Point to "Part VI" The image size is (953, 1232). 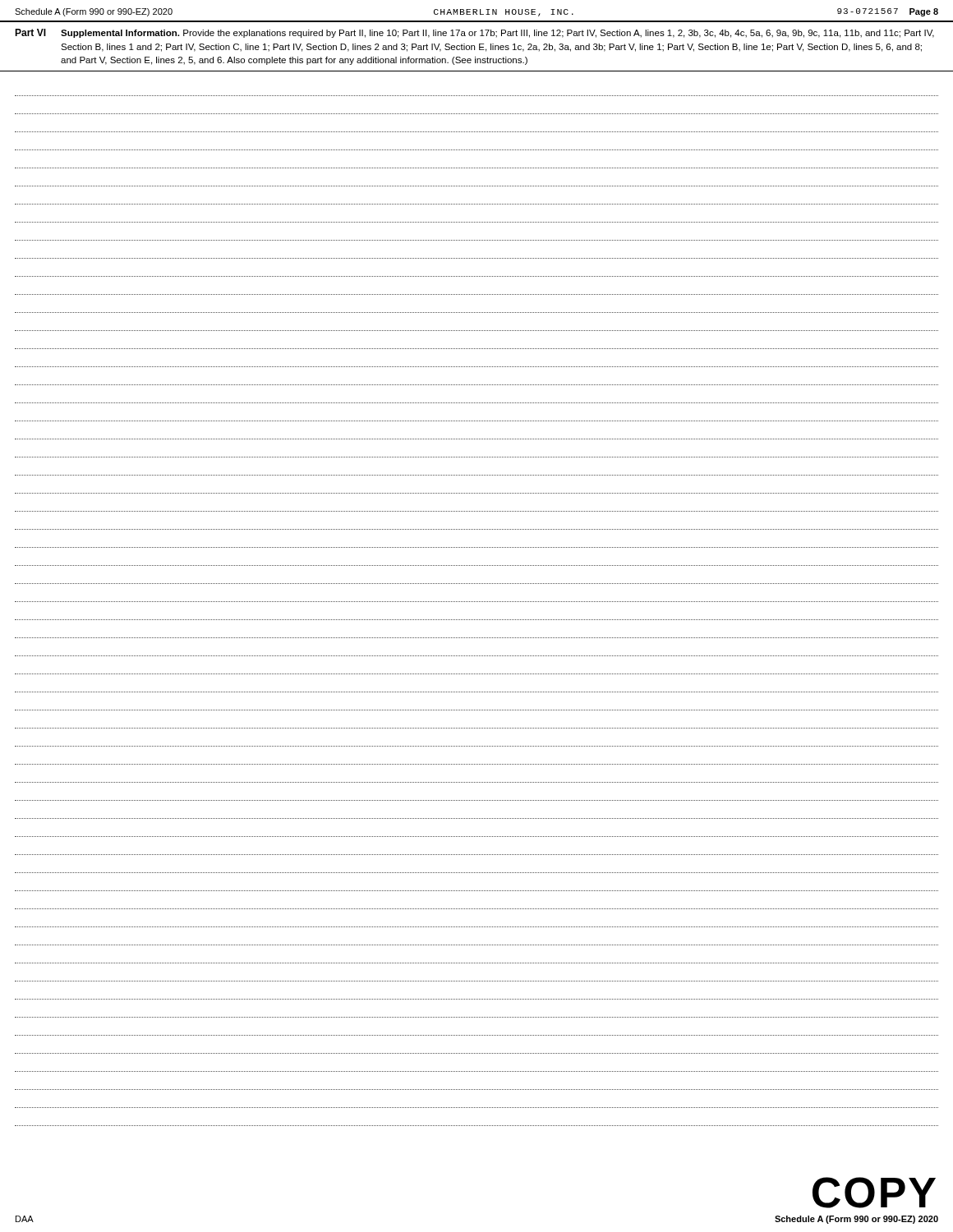(x=30, y=33)
